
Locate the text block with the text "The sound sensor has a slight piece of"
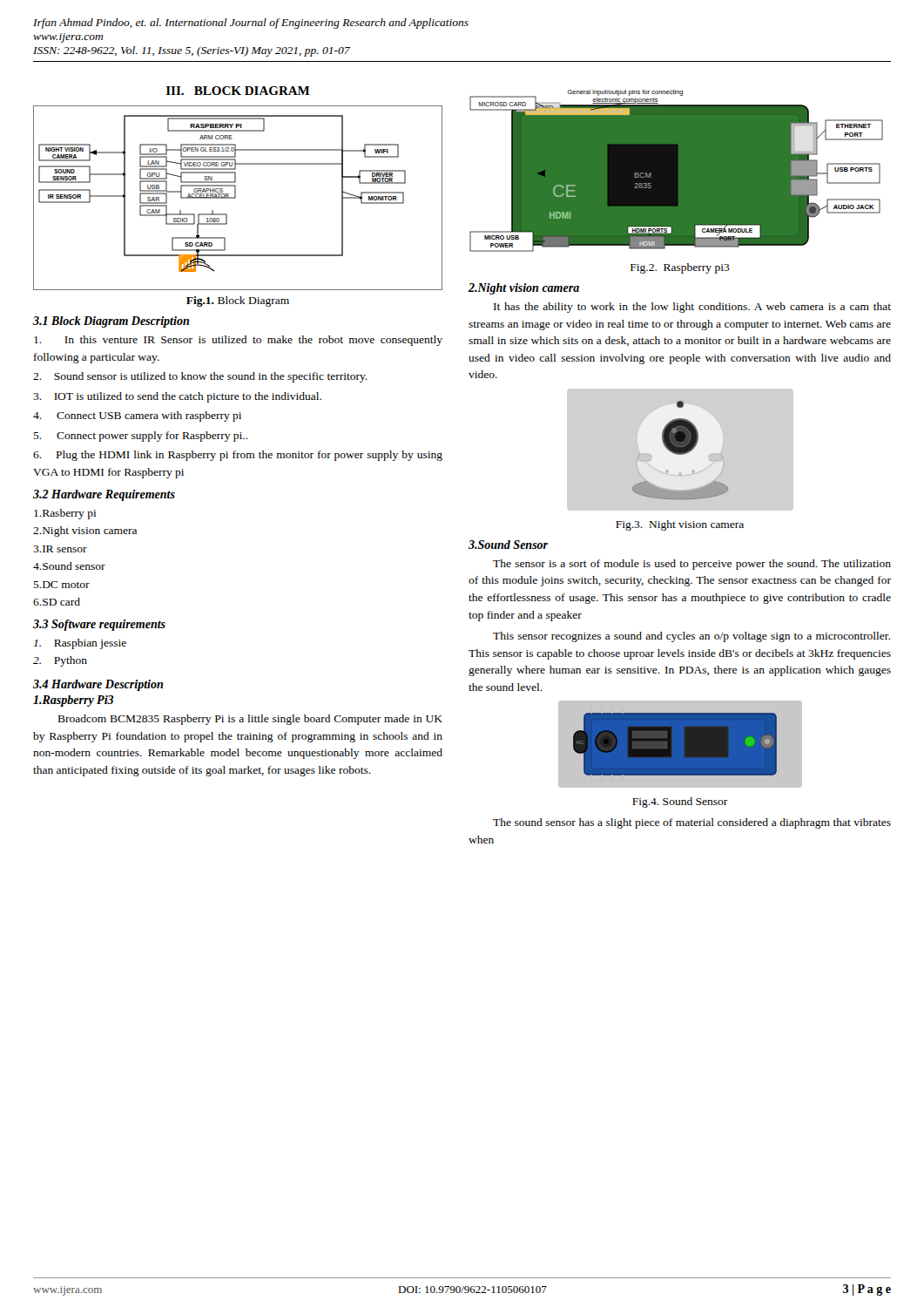tap(680, 831)
